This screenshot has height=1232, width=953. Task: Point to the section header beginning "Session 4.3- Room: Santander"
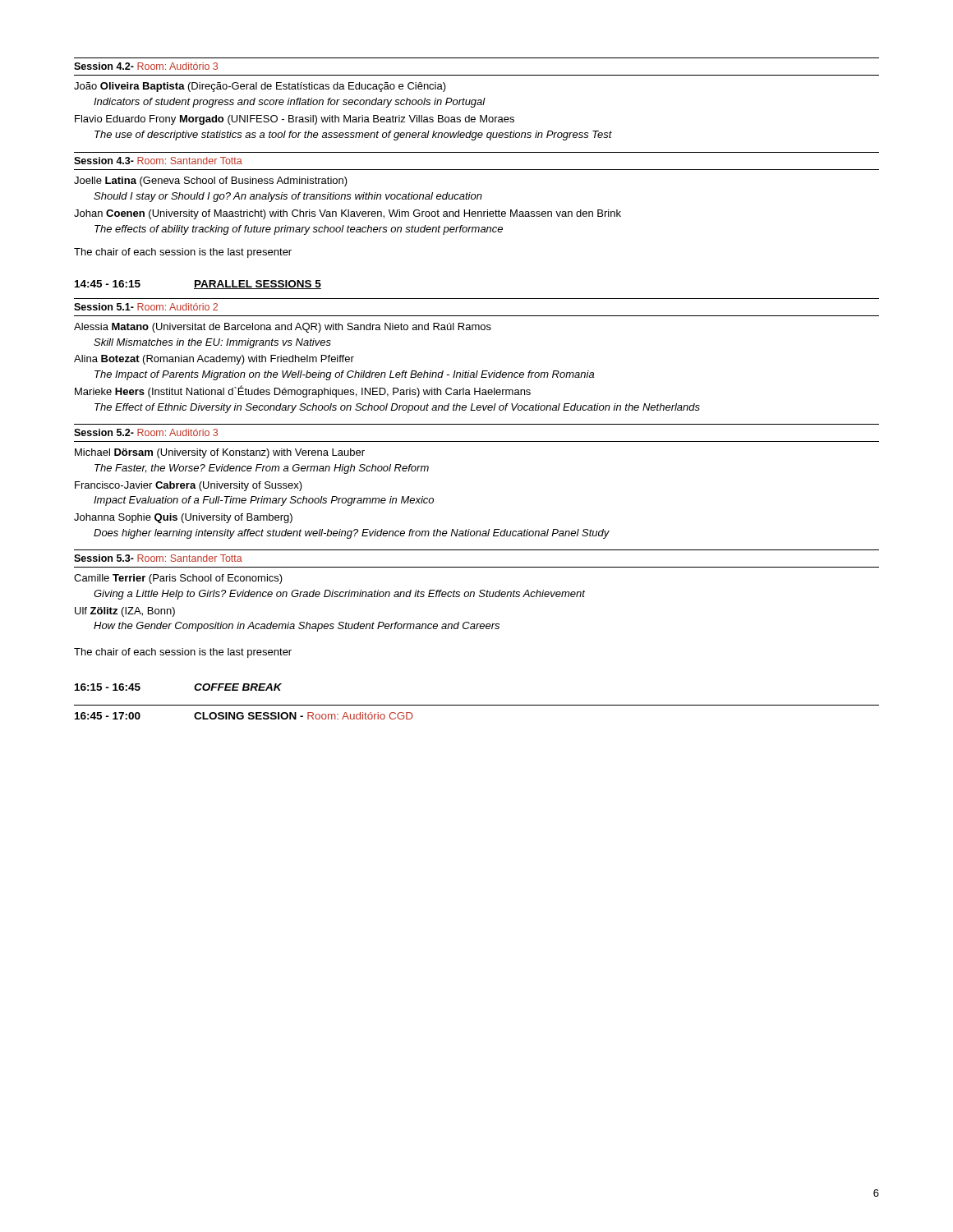click(x=158, y=161)
